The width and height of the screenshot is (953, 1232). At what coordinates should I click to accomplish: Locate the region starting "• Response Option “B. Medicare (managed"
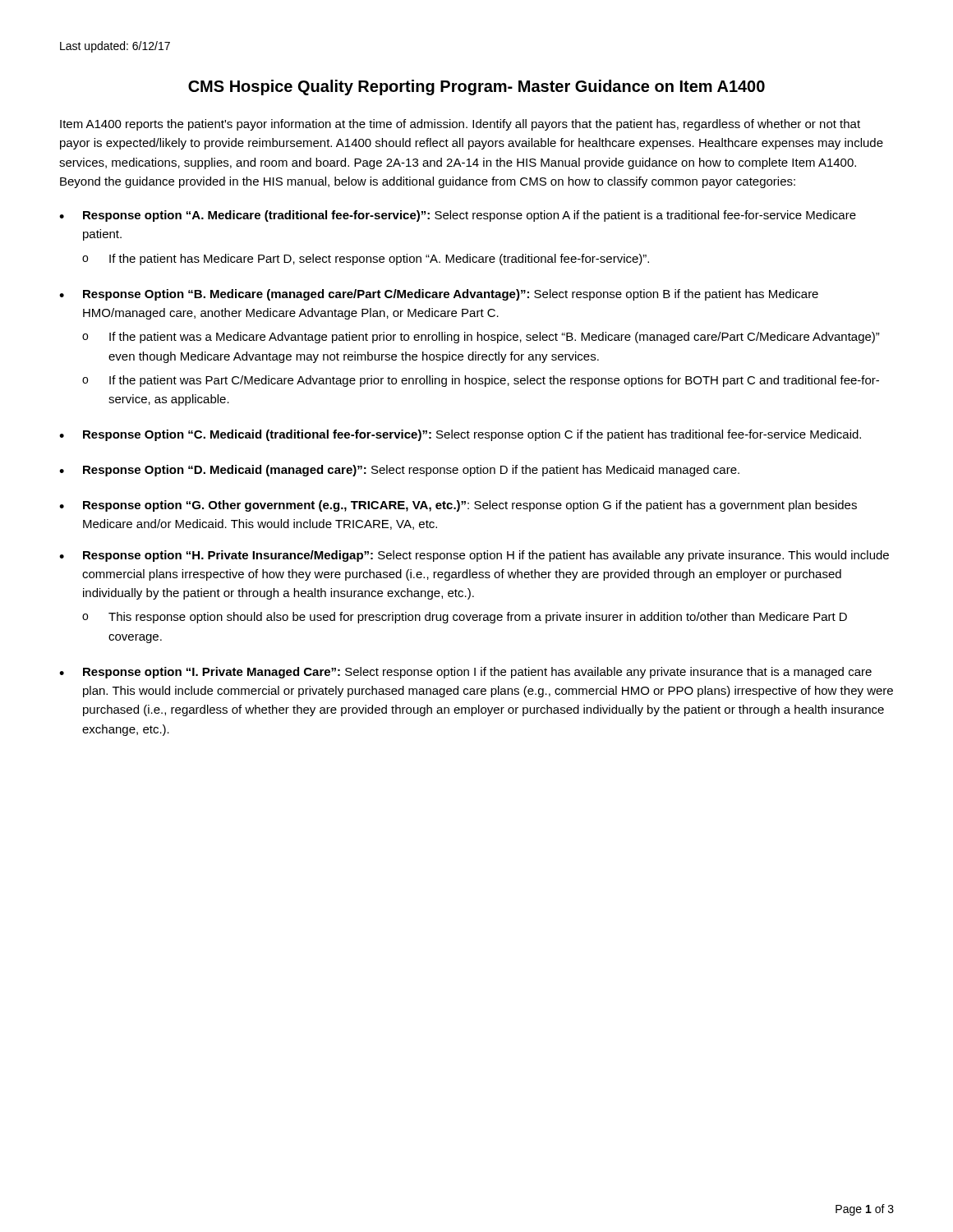[x=476, y=349]
